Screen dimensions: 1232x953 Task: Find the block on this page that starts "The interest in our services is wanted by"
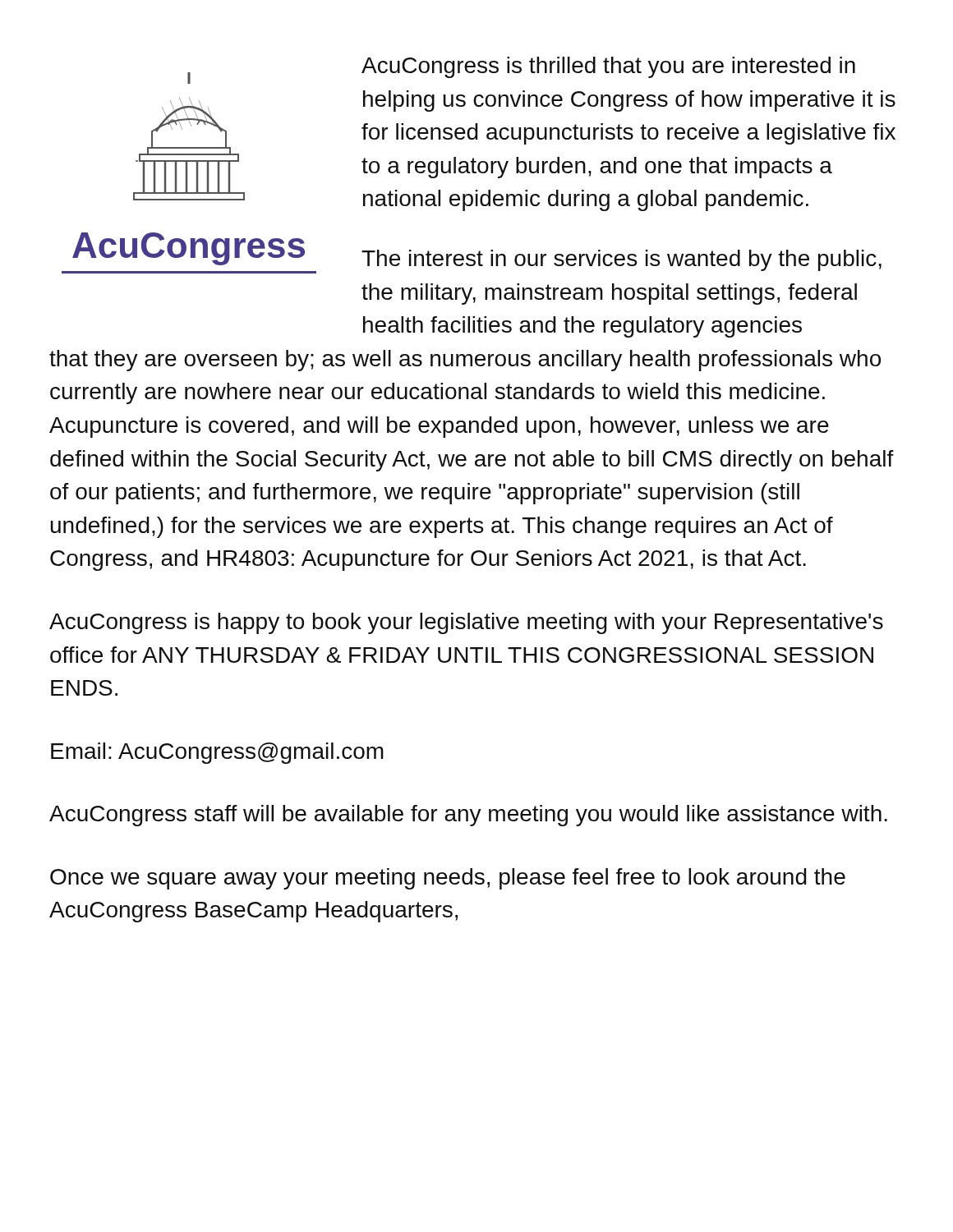click(622, 292)
